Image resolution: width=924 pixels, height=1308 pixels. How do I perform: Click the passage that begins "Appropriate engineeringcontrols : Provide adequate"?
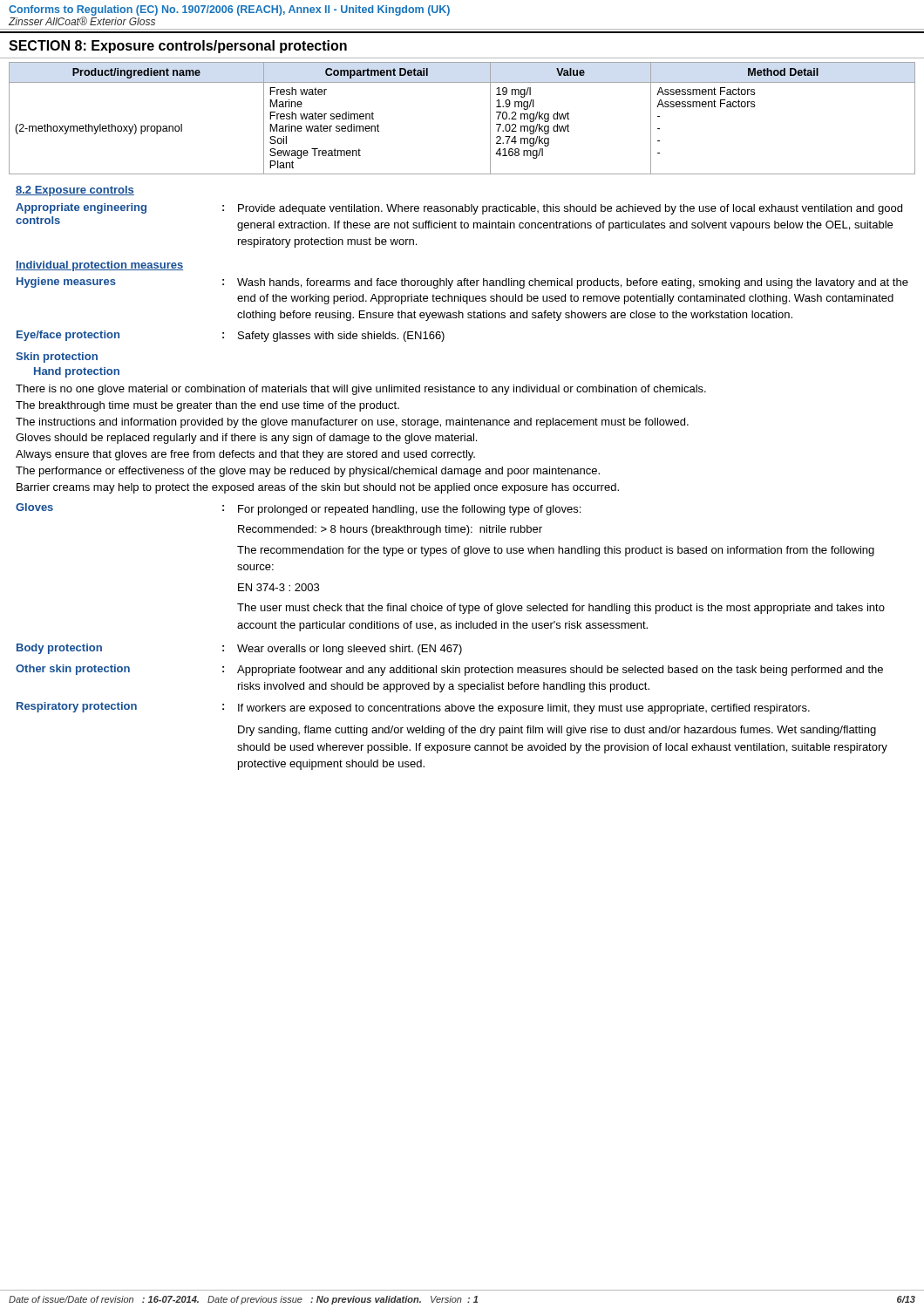pos(462,225)
